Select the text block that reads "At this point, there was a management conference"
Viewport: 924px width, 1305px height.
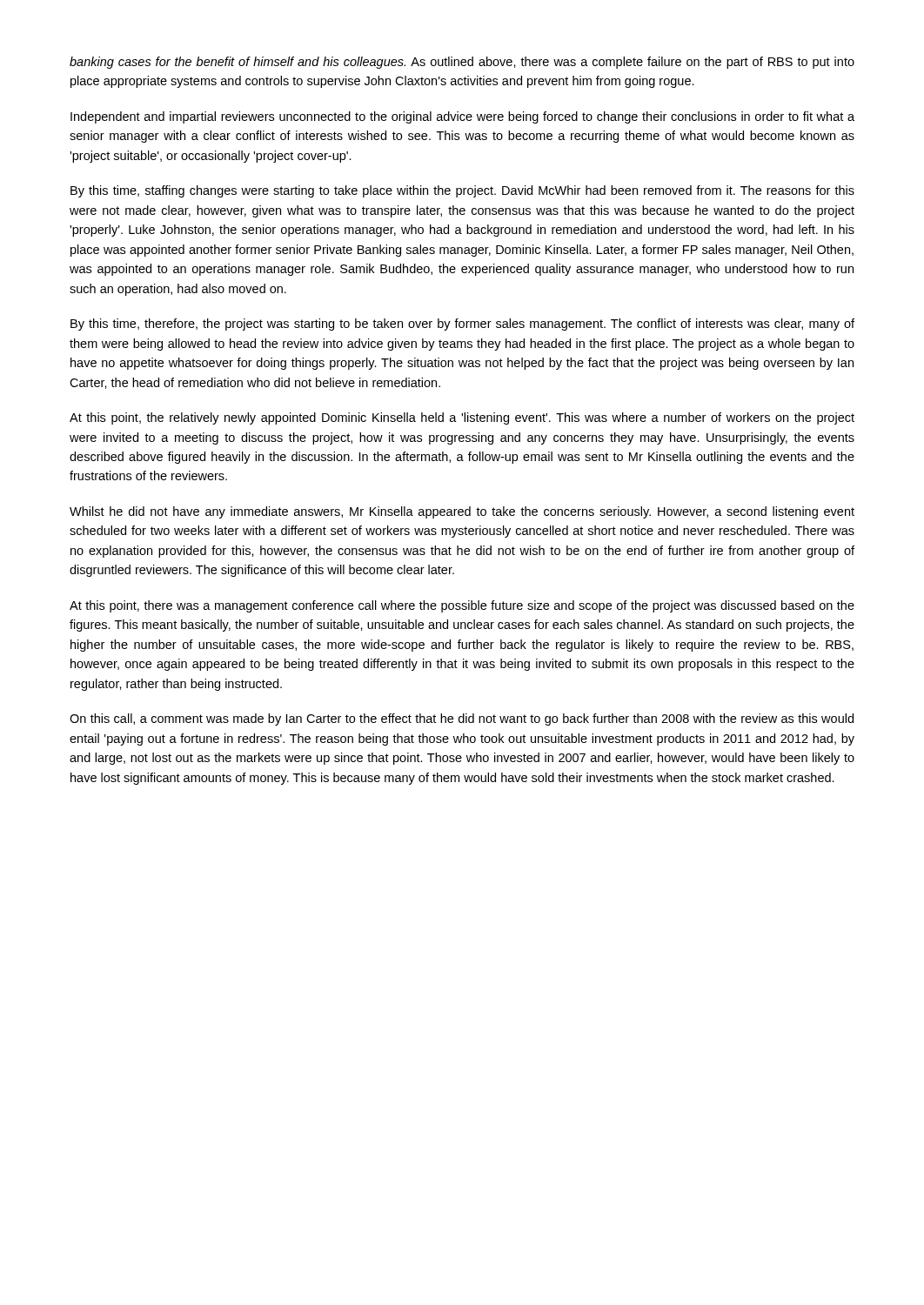click(462, 644)
